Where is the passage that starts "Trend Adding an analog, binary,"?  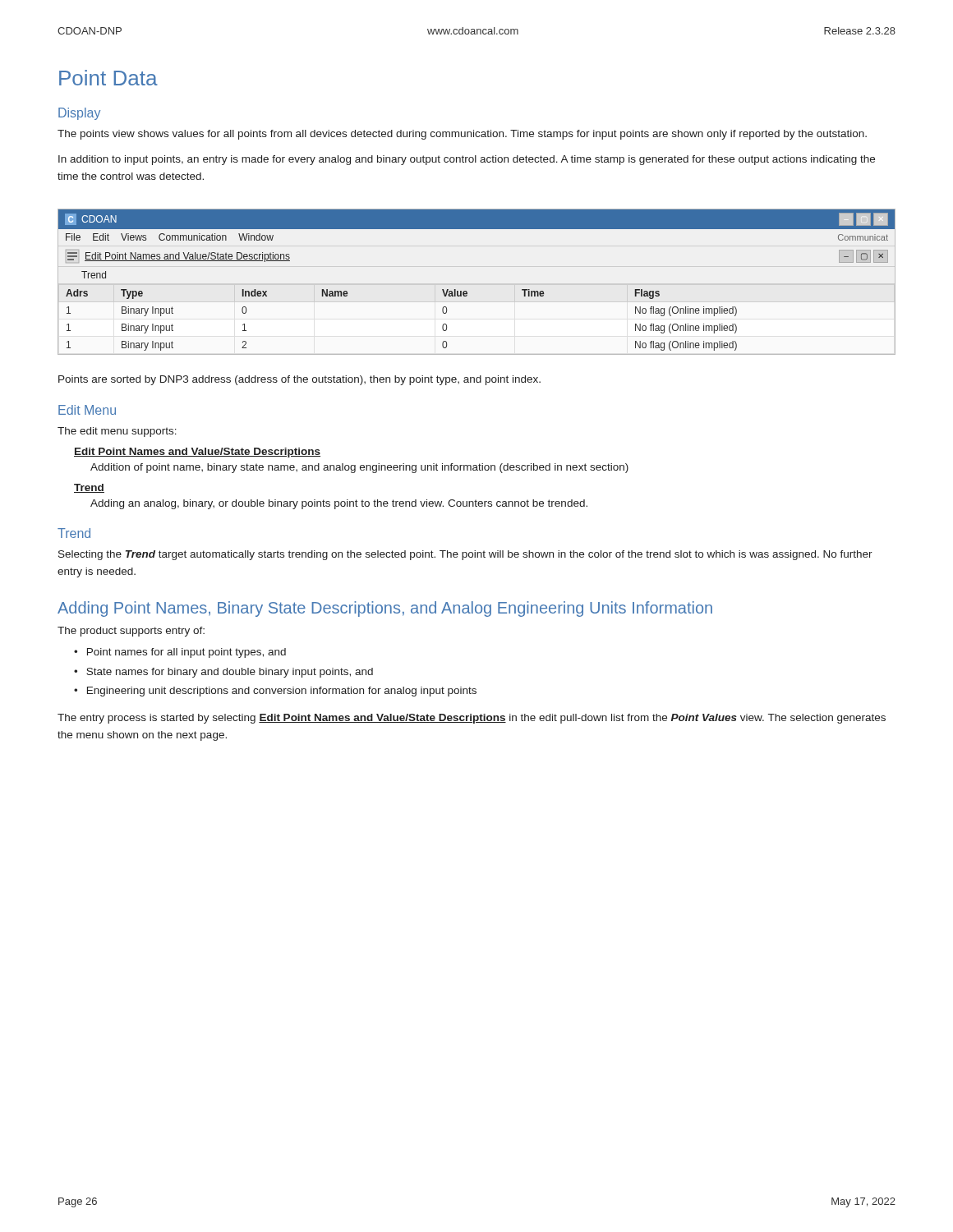[x=485, y=496]
